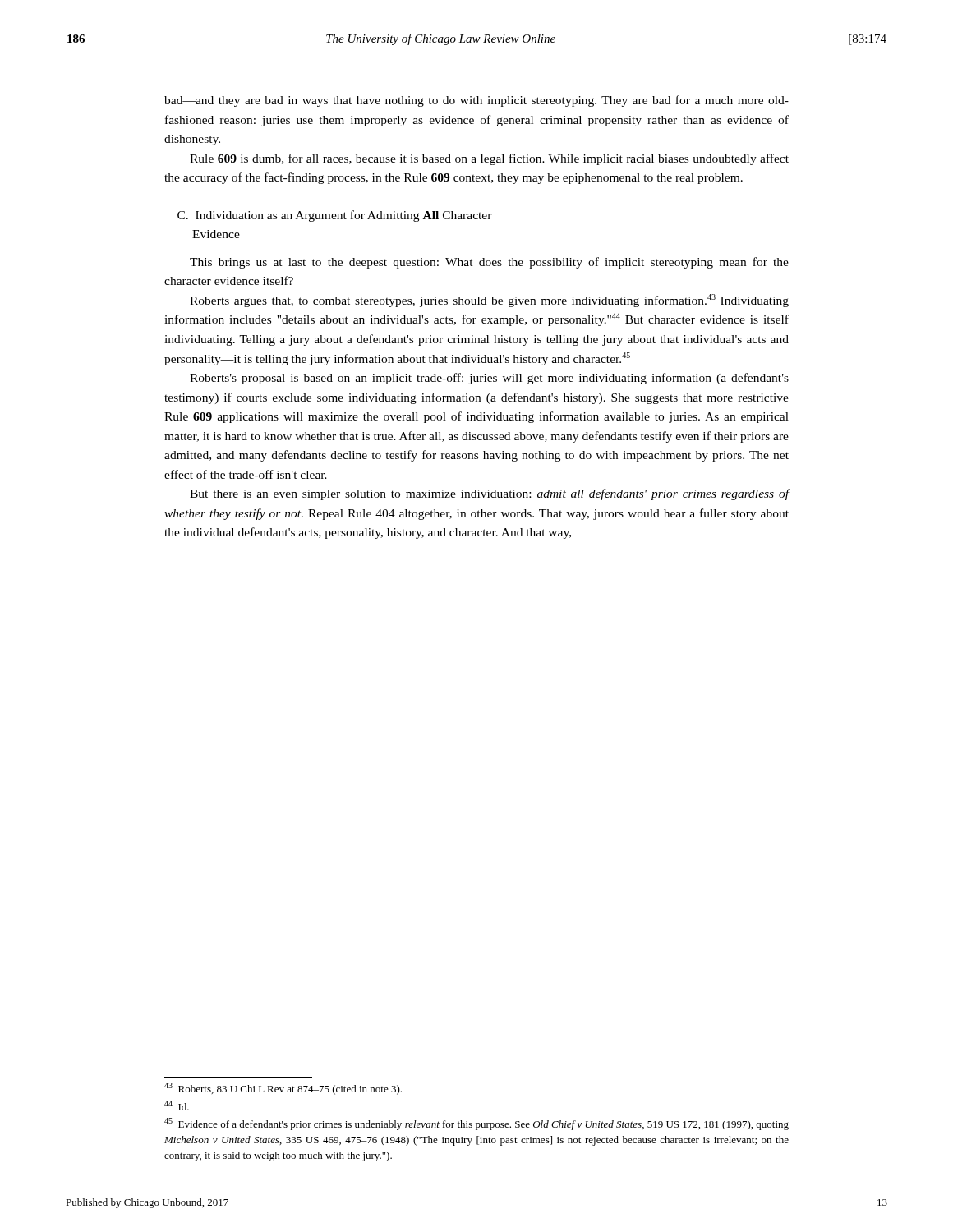The height and width of the screenshot is (1232, 953).
Task: Locate the footnote that reads "44 Id."
Action: pyautogui.click(x=177, y=1106)
